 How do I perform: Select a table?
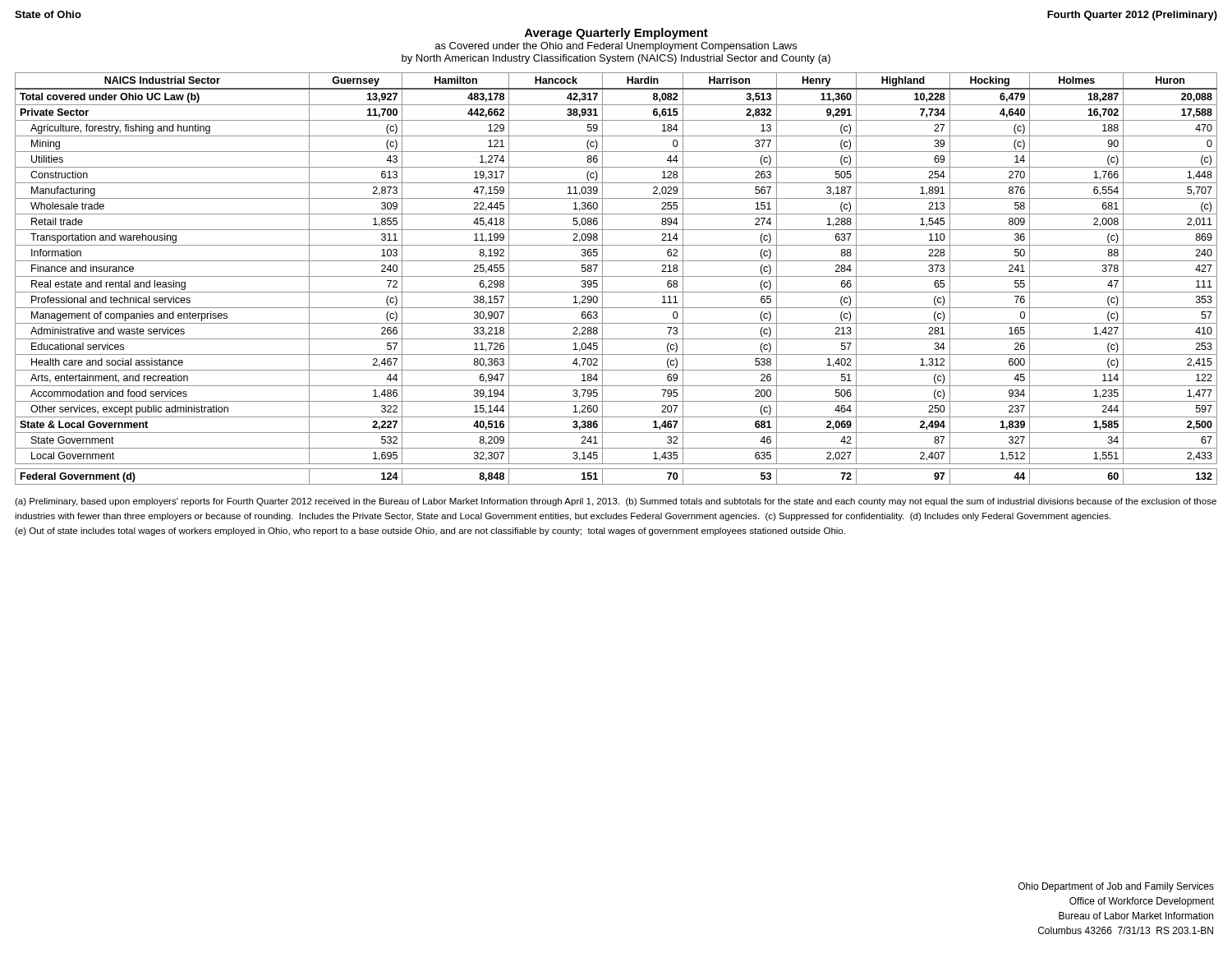616,279
